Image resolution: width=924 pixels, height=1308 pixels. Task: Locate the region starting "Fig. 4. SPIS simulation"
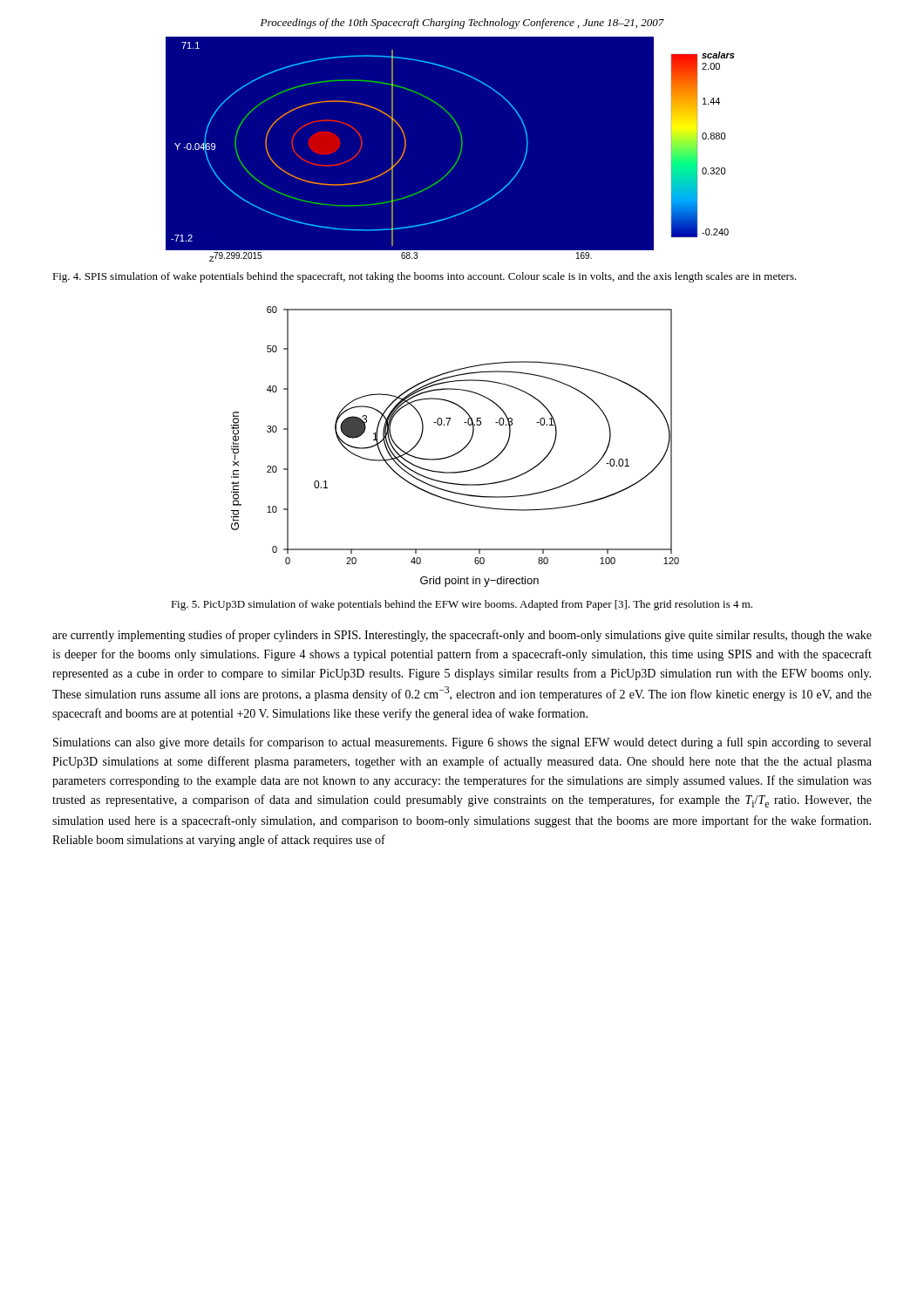(x=425, y=276)
